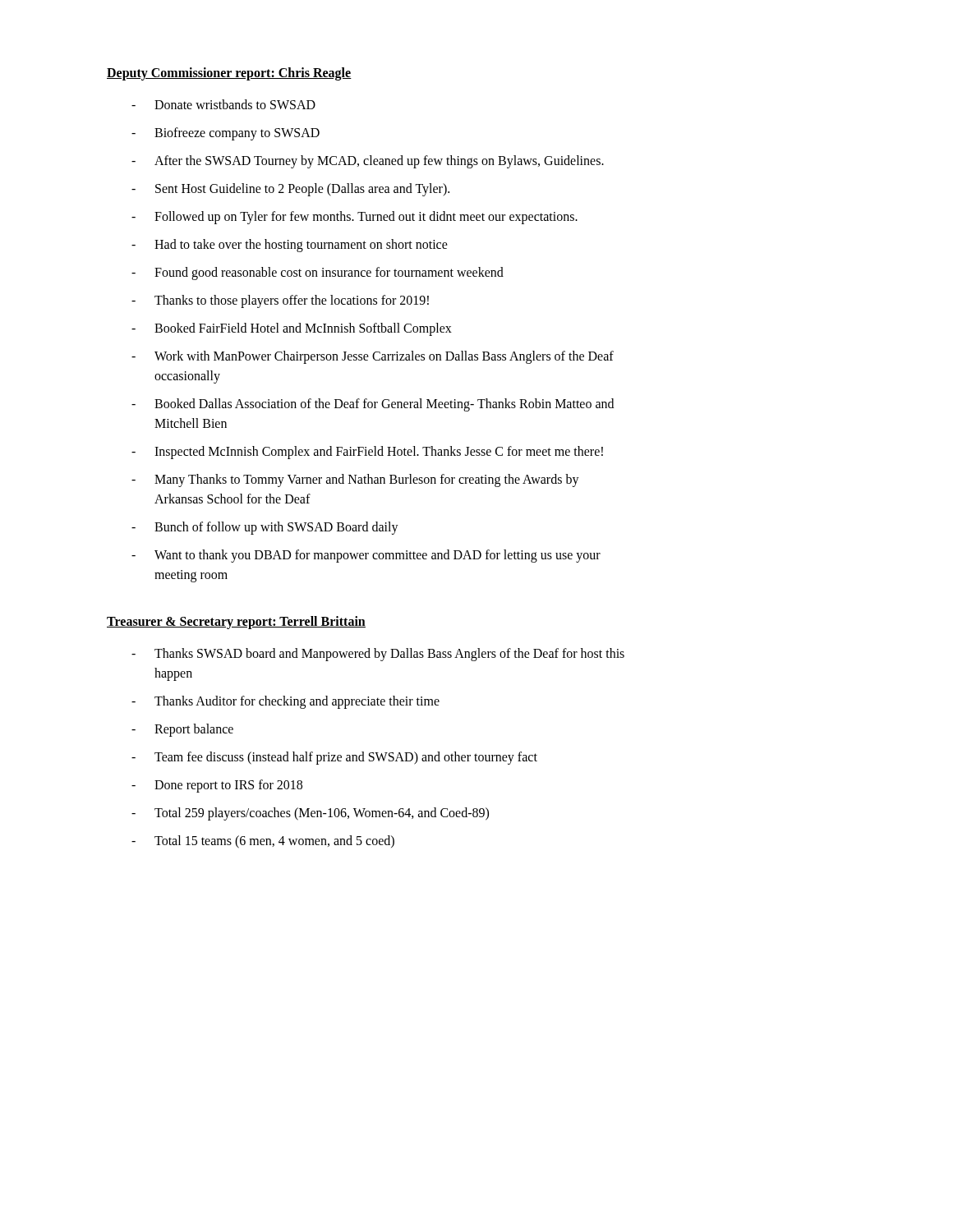The height and width of the screenshot is (1232, 953).
Task: Select the section header containing "Treasurer & Secretary report: Terrell Brittain"
Action: (236, 622)
